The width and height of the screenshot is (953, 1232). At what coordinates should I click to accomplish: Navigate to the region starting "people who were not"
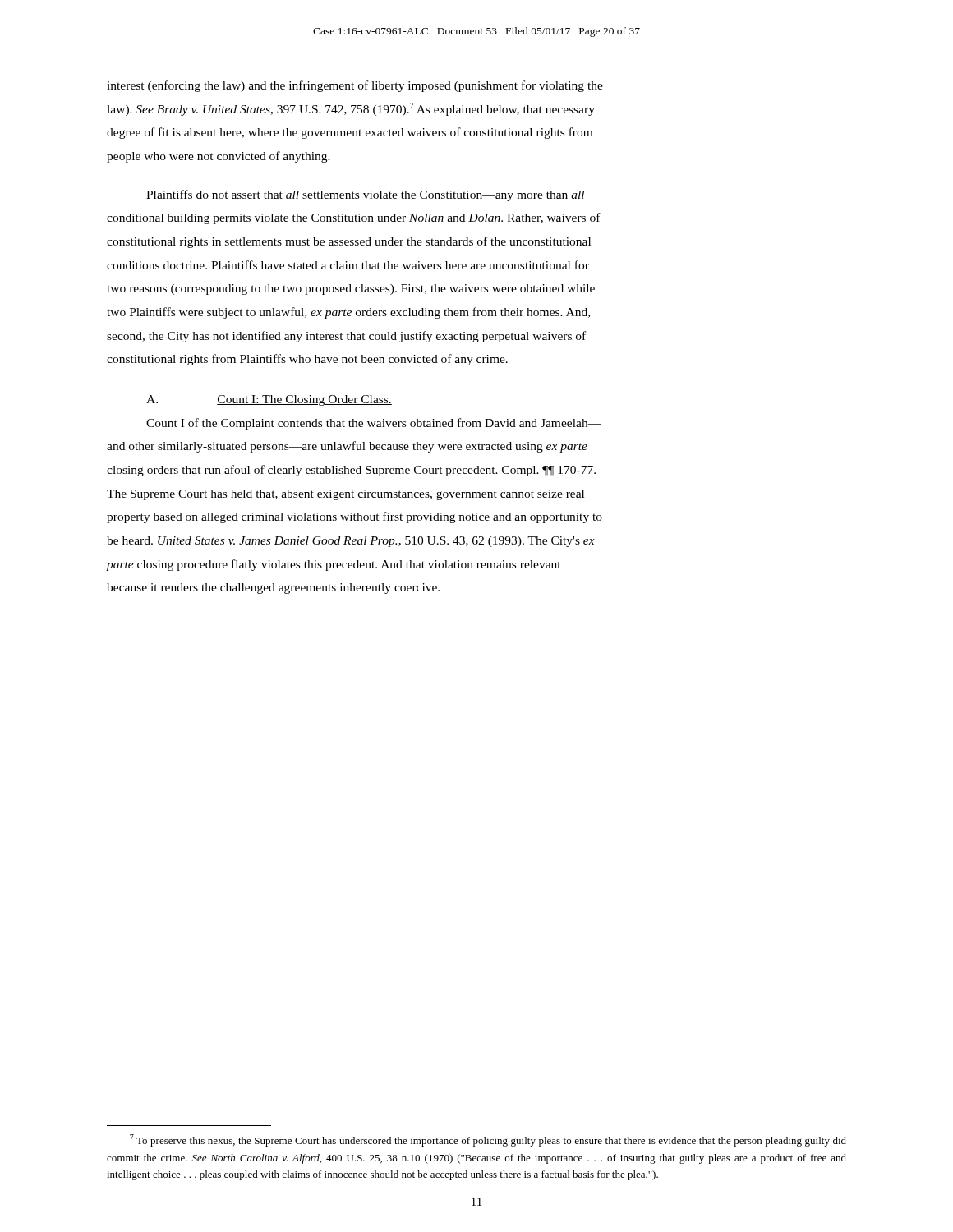click(219, 156)
